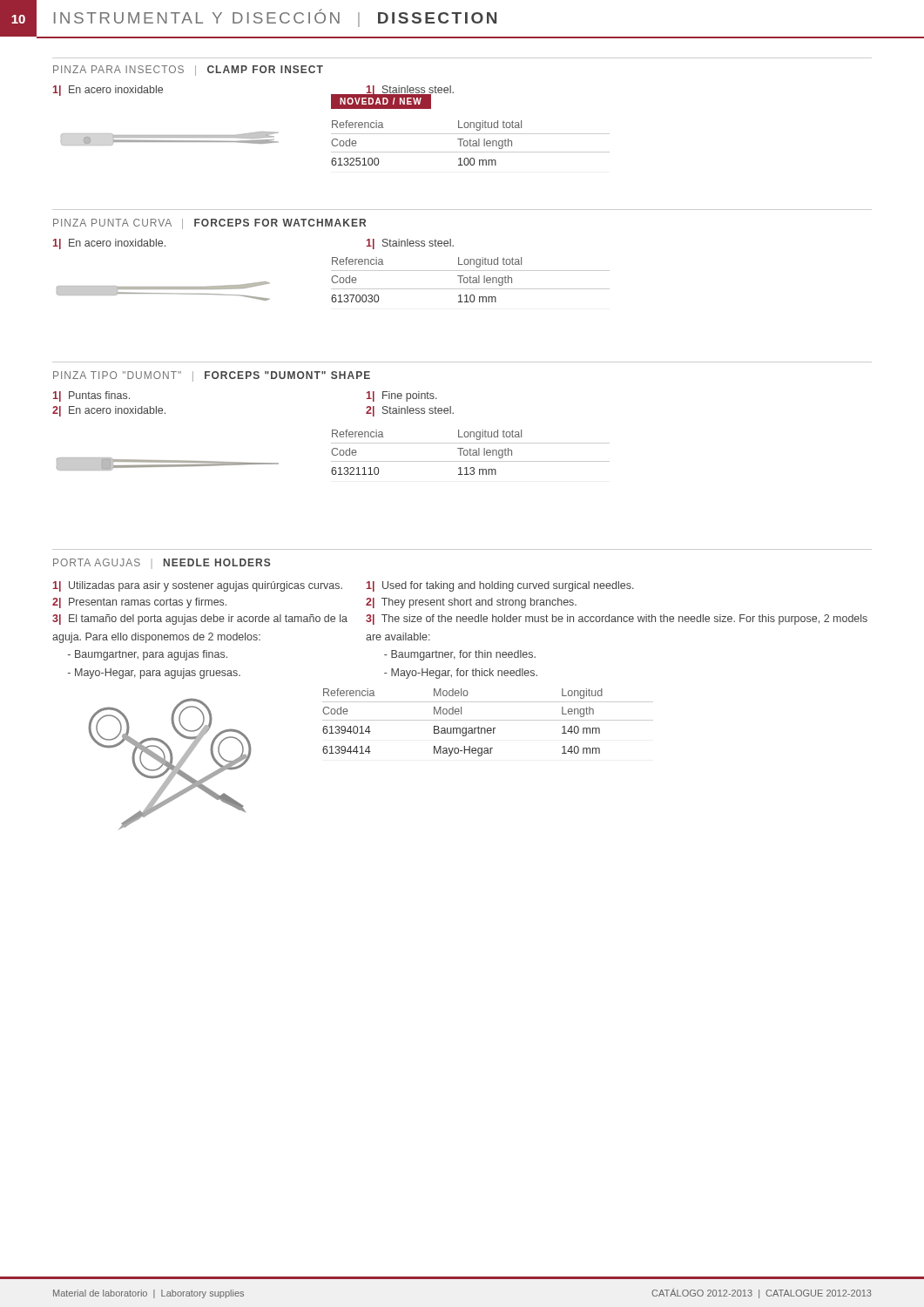Where does it say "2| En acero inoxidable."?

[x=109, y=410]
